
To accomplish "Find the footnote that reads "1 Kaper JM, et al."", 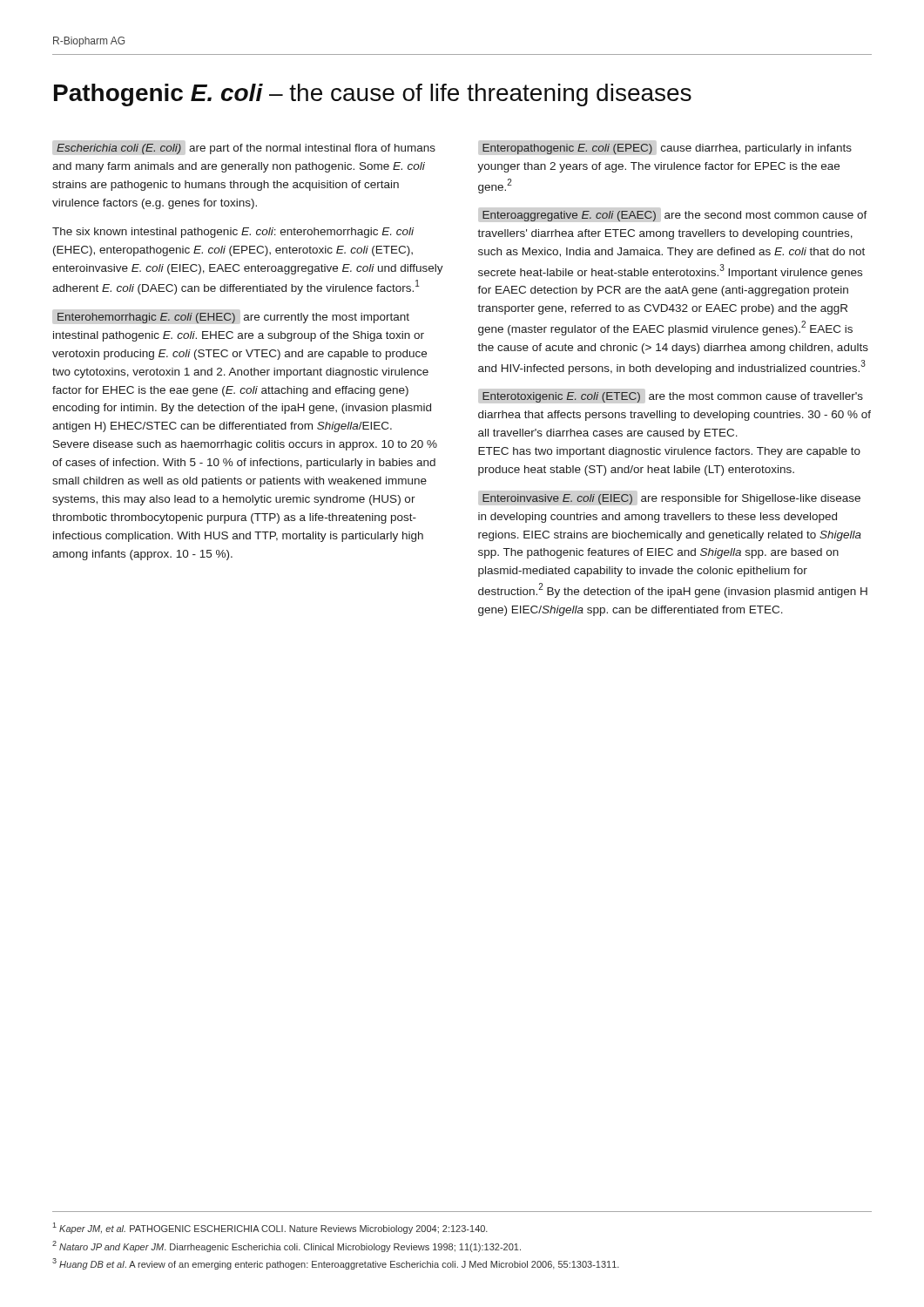I will 336,1245.
